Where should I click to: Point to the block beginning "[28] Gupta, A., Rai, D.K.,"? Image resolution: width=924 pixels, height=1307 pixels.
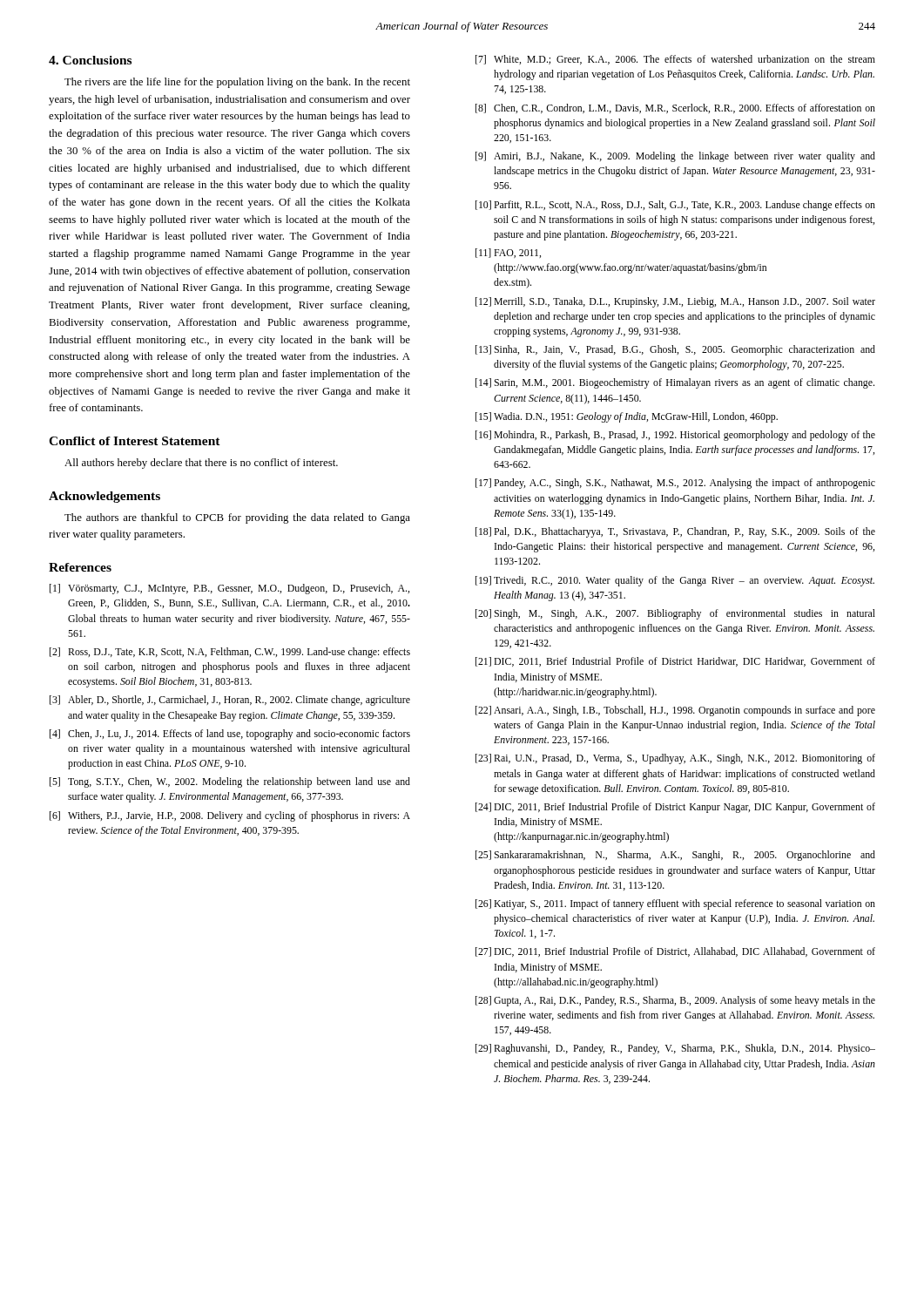point(675,1016)
